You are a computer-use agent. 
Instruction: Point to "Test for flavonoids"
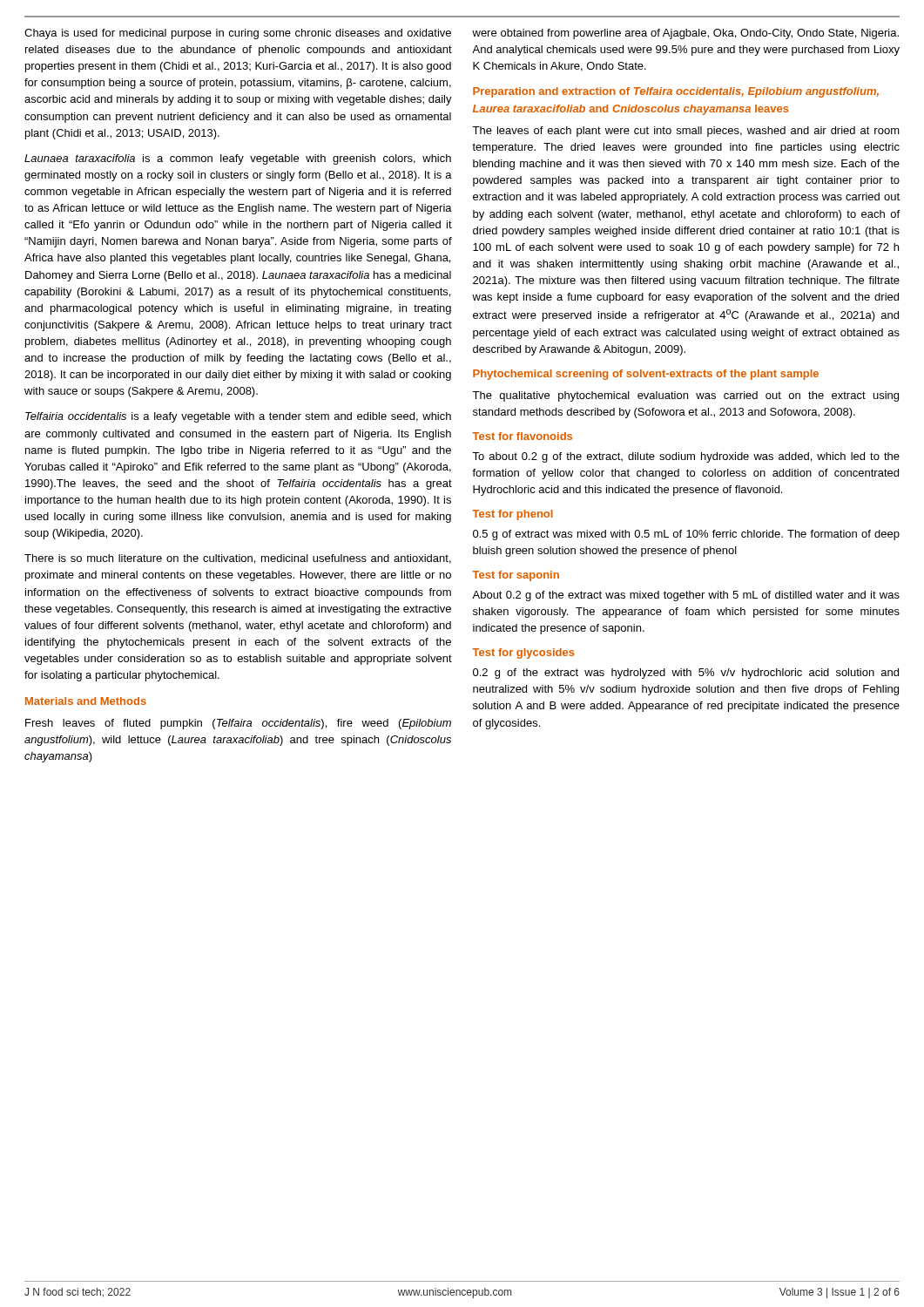pos(523,436)
